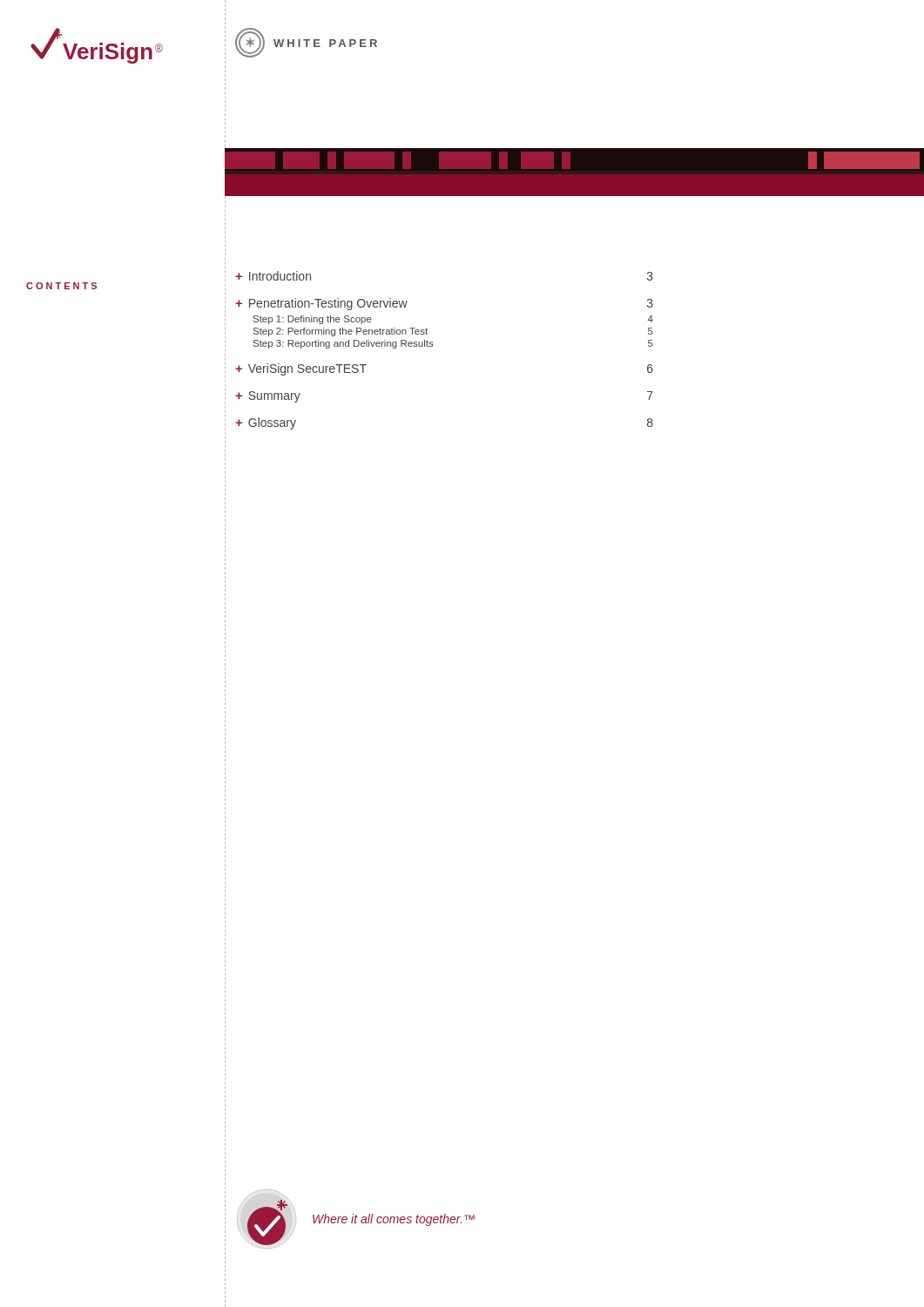Click on the list item containing "Step 3: Reporting and Delivering Results"
This screenshot has height=1307, width=924.
click(346, 343)
